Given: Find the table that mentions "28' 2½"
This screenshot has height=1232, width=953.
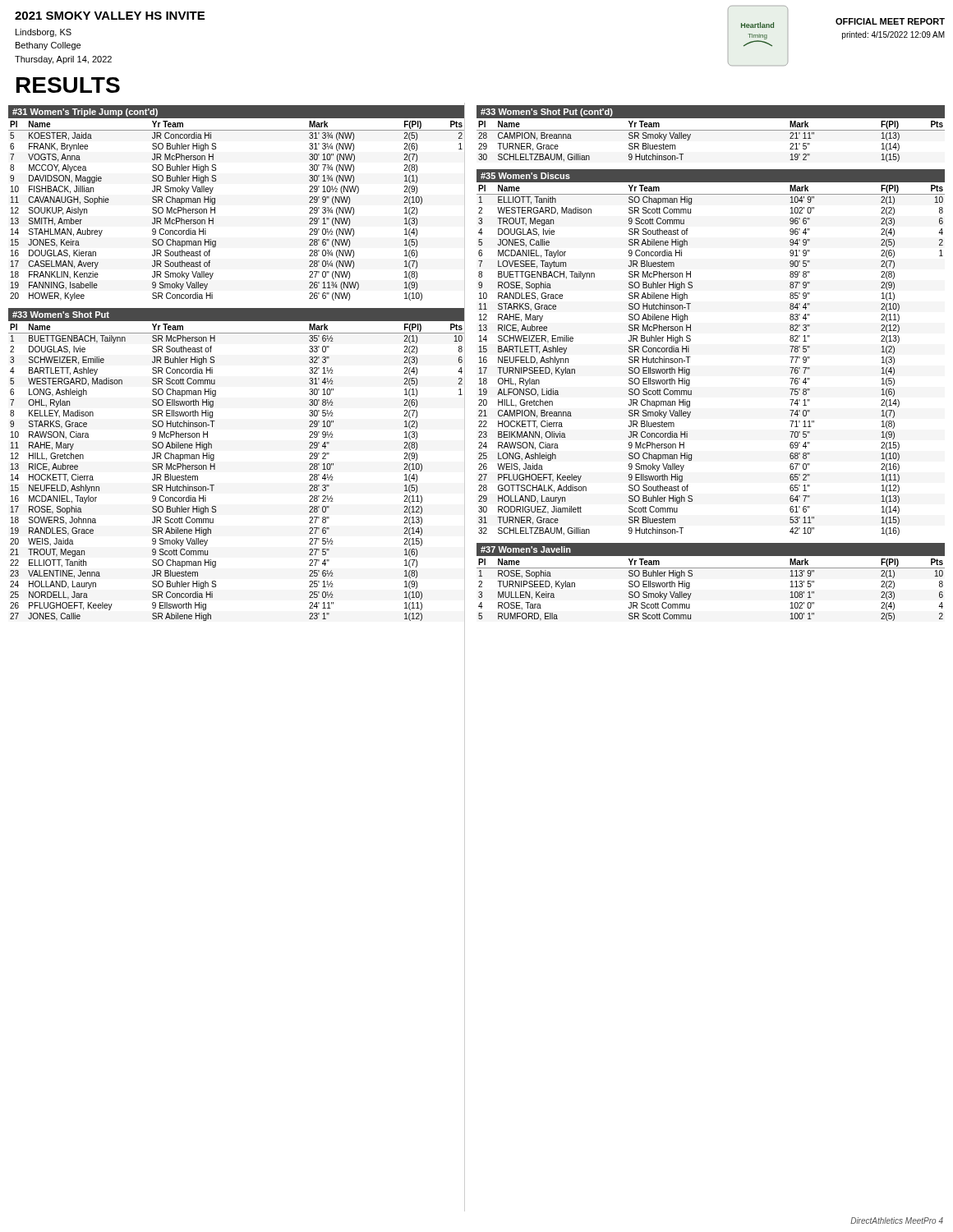Looking at the screenshot, I should [x=236, y=472].
